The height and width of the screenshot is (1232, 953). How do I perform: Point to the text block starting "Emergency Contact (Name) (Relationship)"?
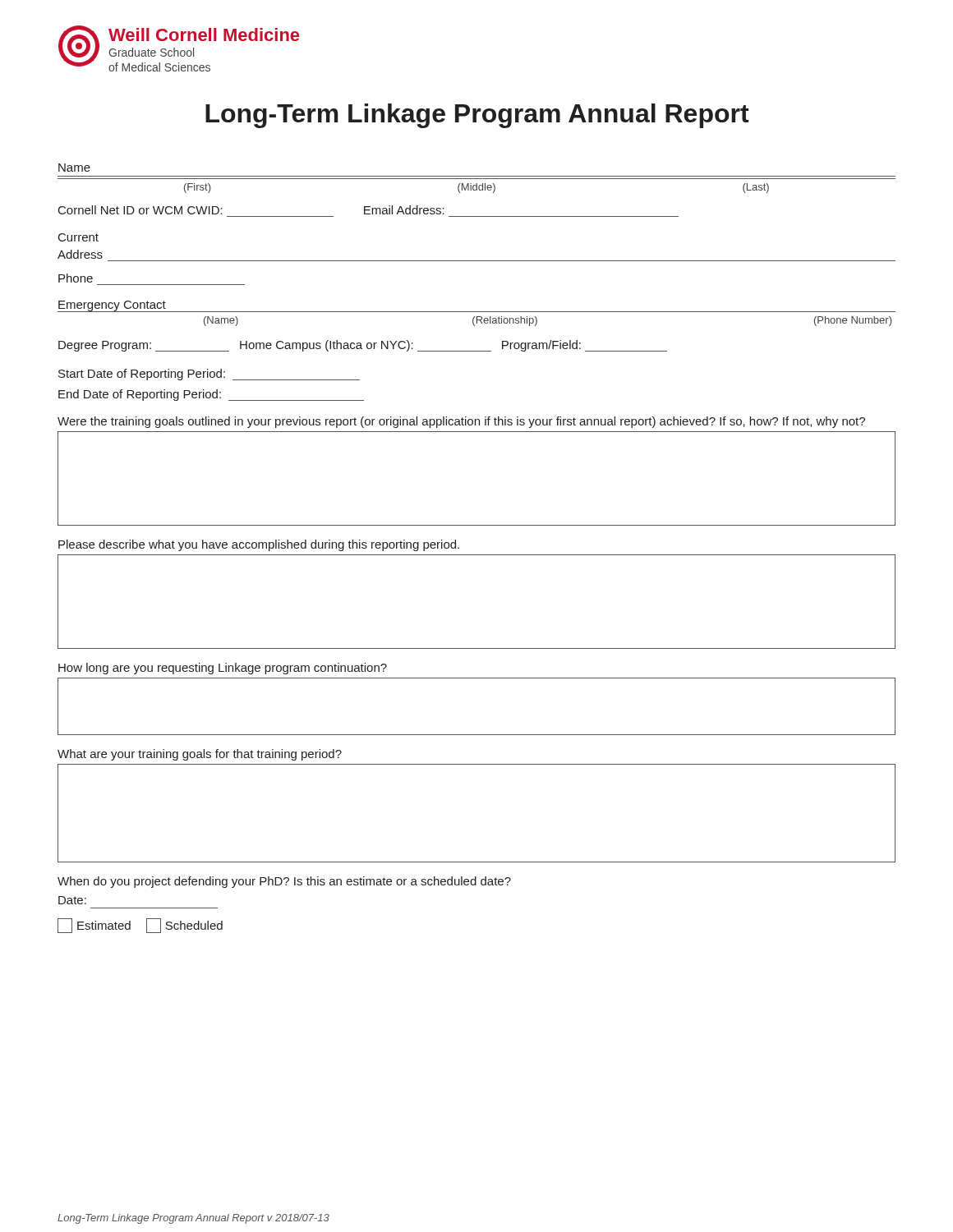coord(476,311)
